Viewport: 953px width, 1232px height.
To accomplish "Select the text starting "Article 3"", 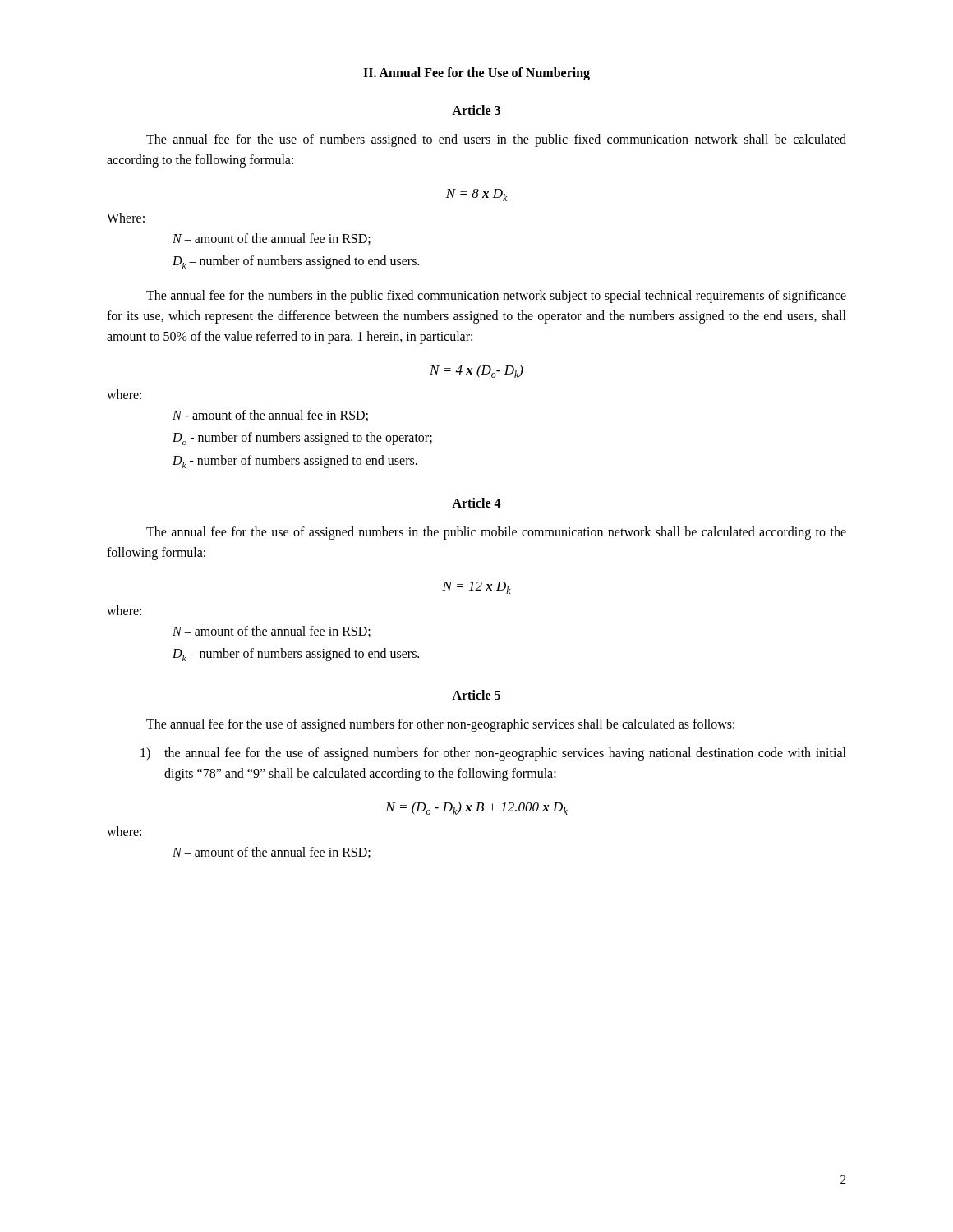I will [476, 110].
